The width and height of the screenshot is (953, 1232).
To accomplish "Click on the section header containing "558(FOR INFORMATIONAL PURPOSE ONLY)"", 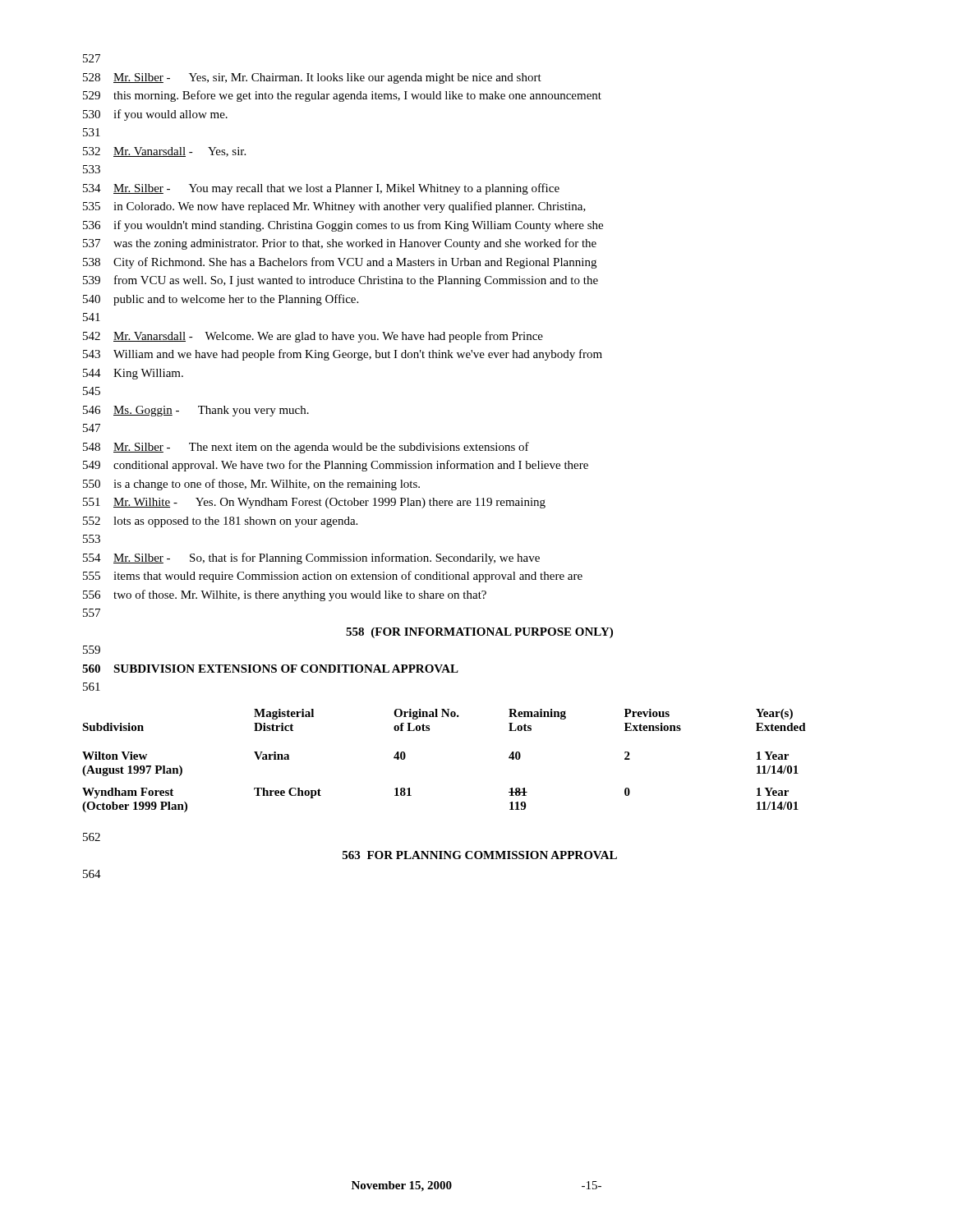I will 476,631.
